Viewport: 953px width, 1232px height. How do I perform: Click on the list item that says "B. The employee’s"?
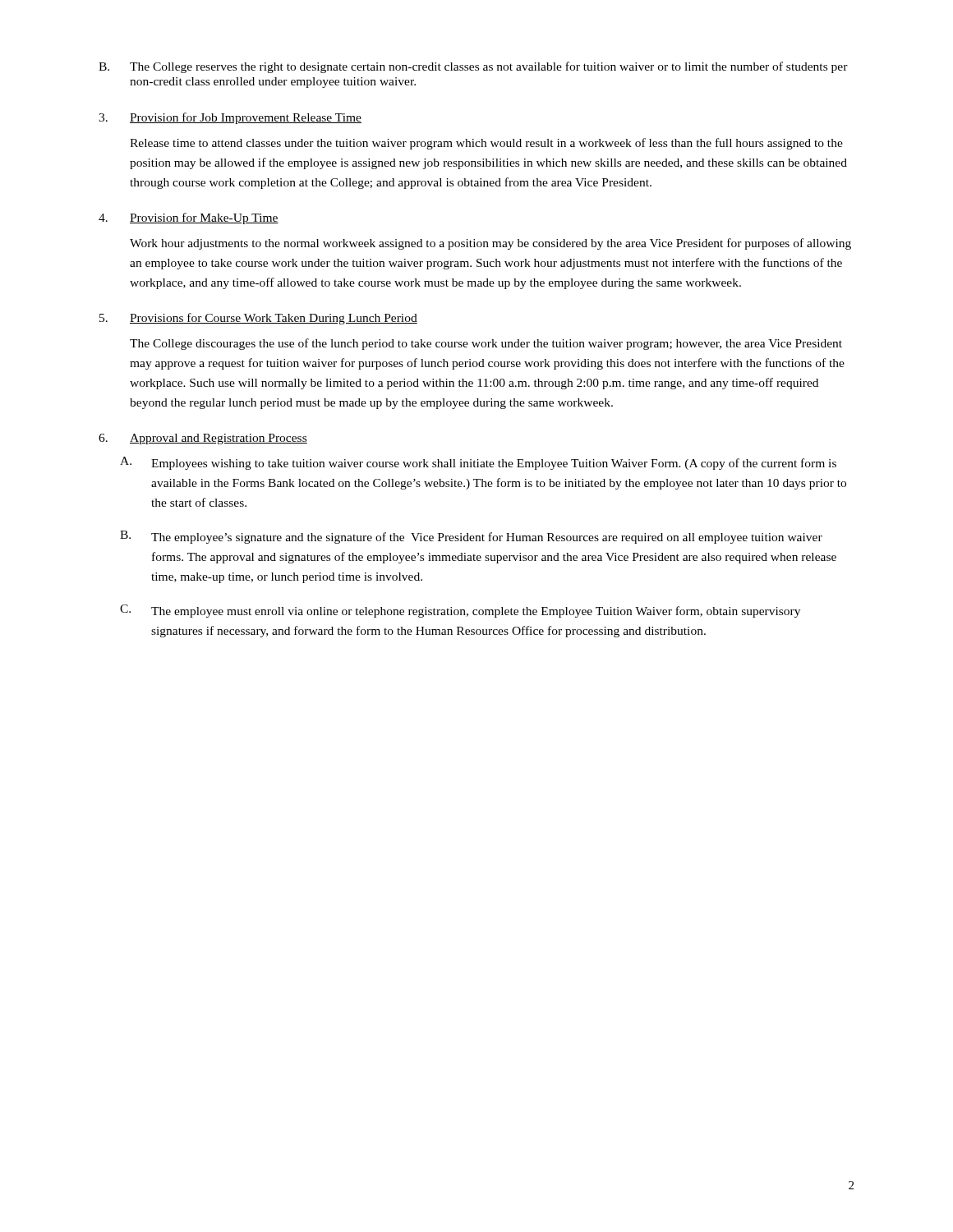pyautogui.click(x=487, y=557)
